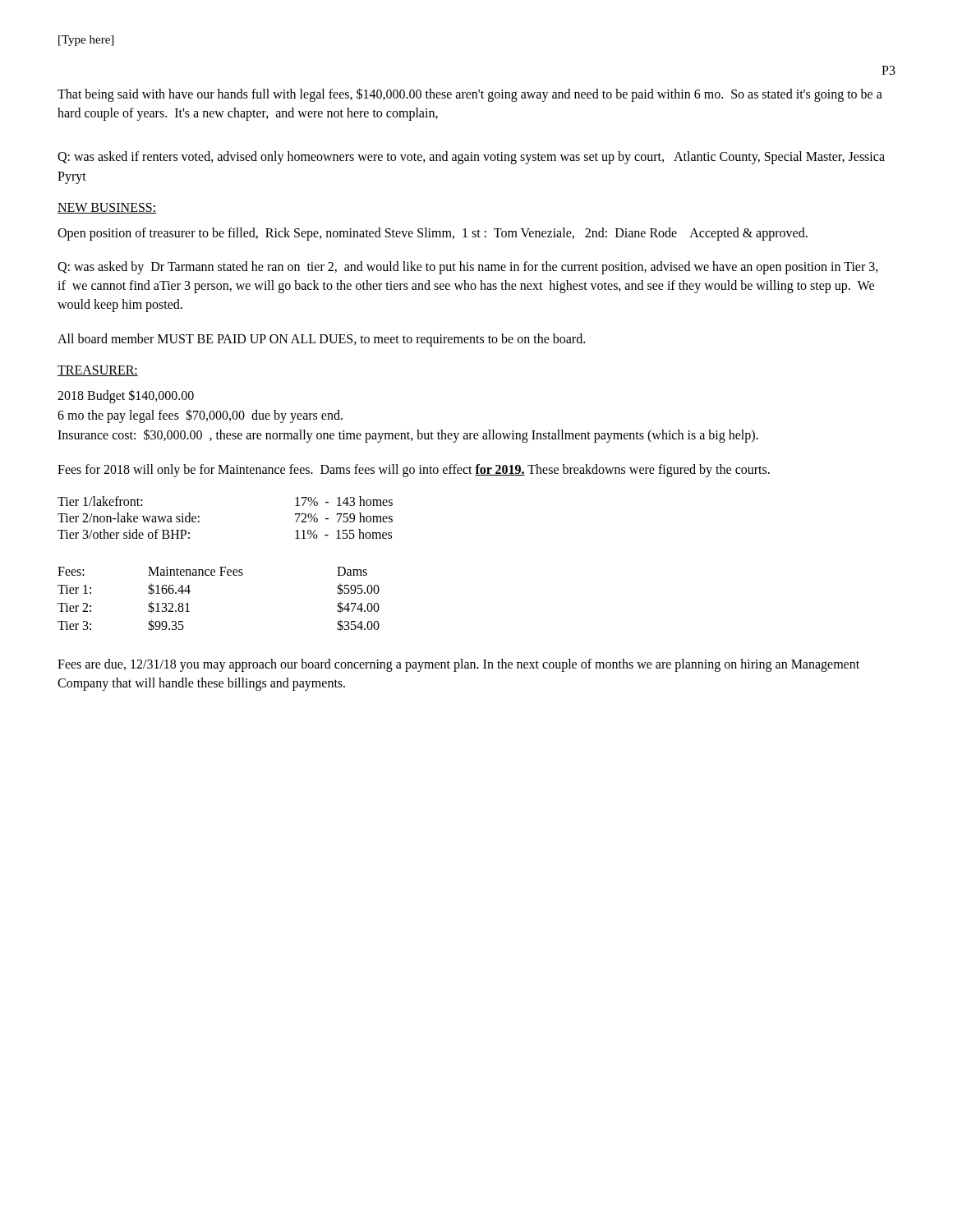The image size is (953, 1232).
Task: Click the passage that begins "That being said with have our hands full"
Action: pos(470,104)
